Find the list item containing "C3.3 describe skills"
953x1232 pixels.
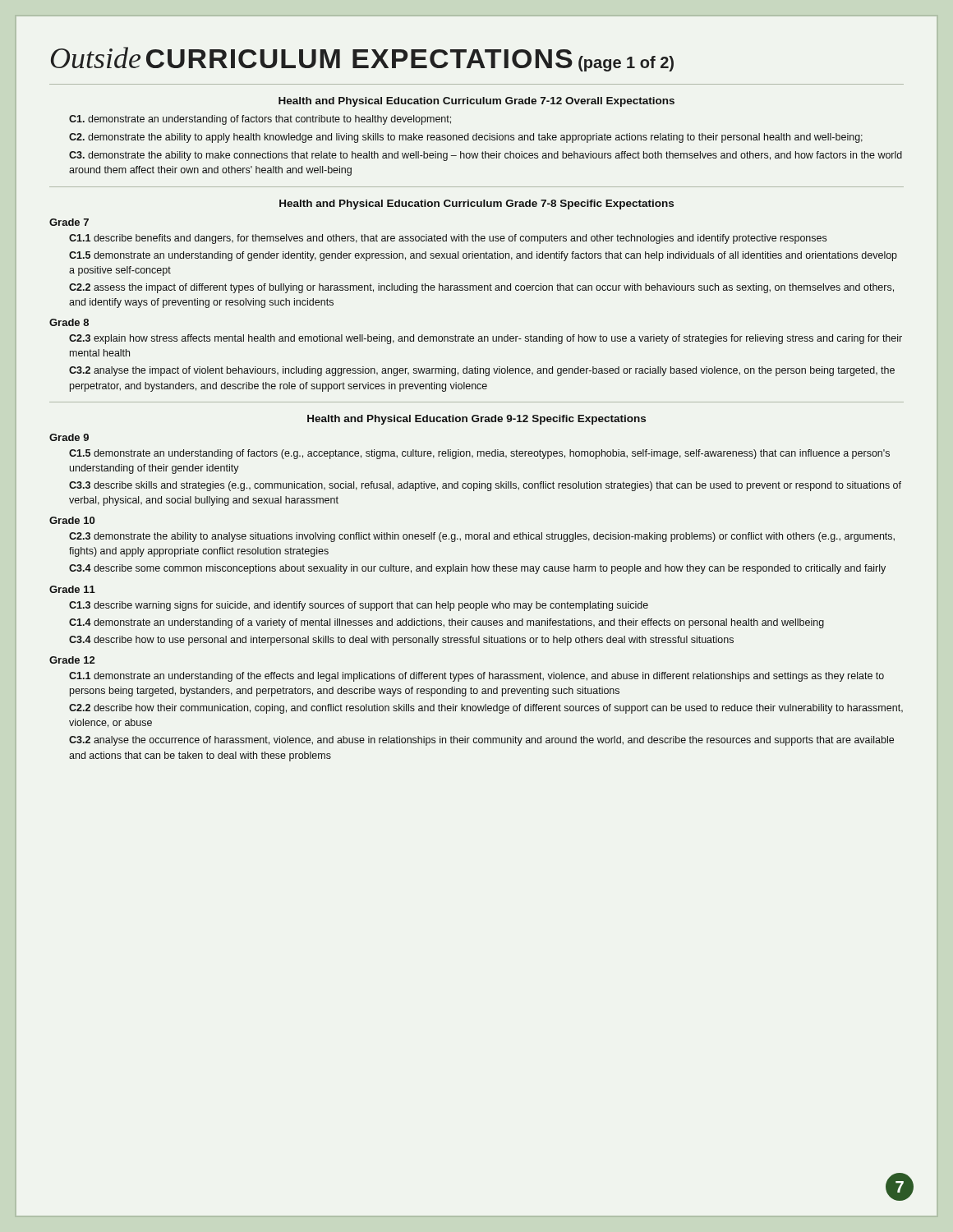[485, 493]
